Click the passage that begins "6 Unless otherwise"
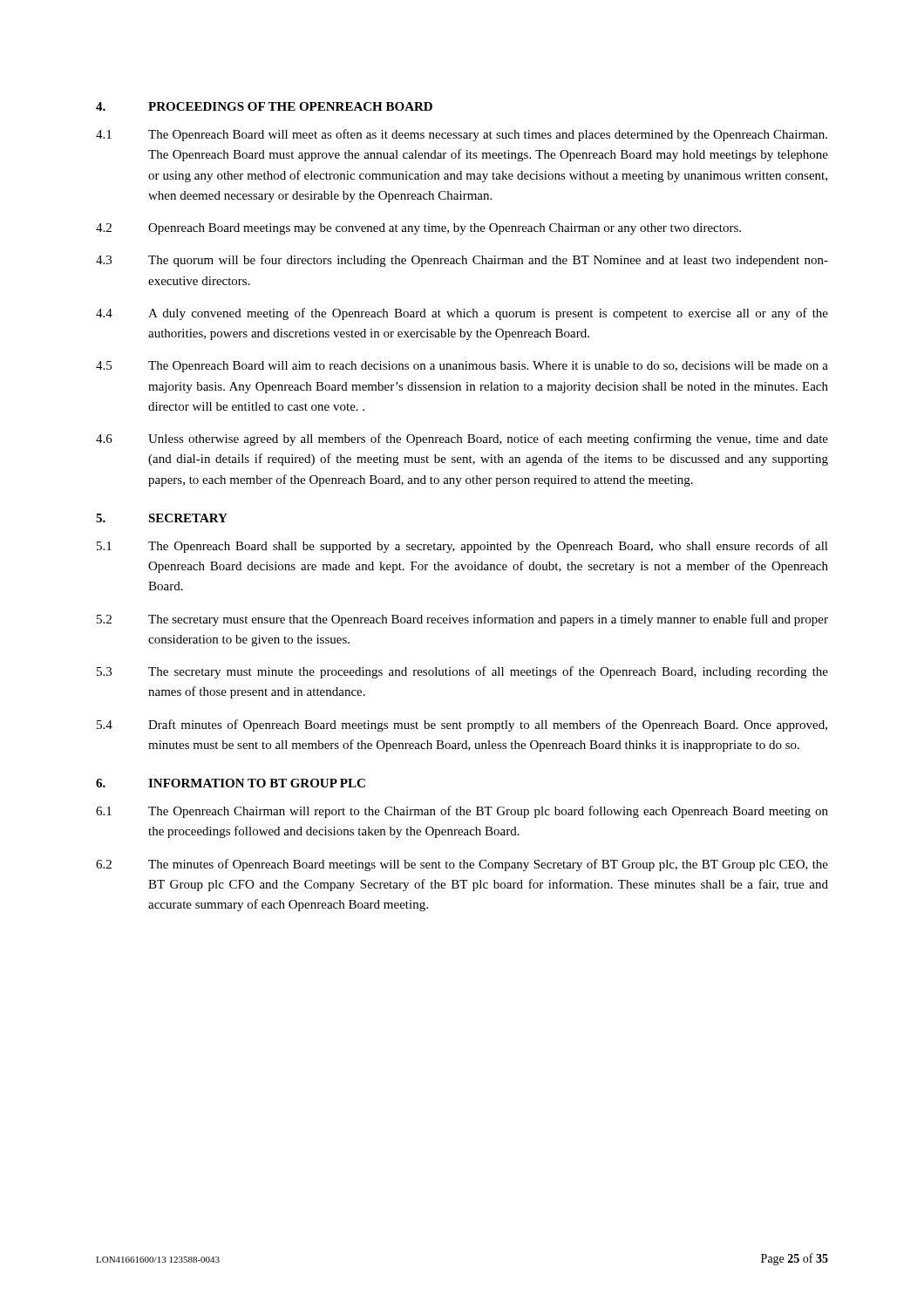 pyautogui.click(x=462, y=459)
